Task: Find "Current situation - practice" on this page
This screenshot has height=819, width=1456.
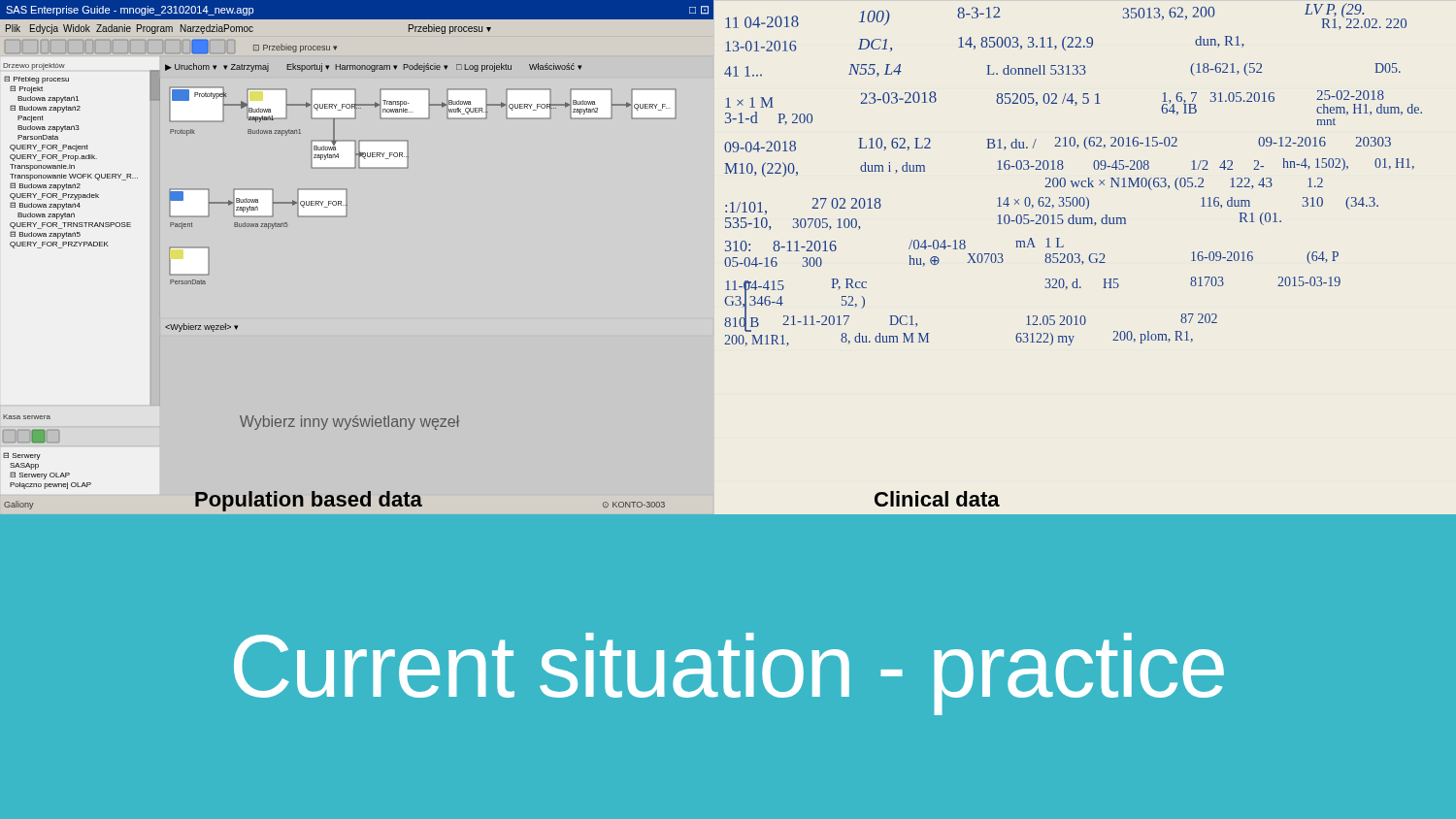Action: point(728,667)
